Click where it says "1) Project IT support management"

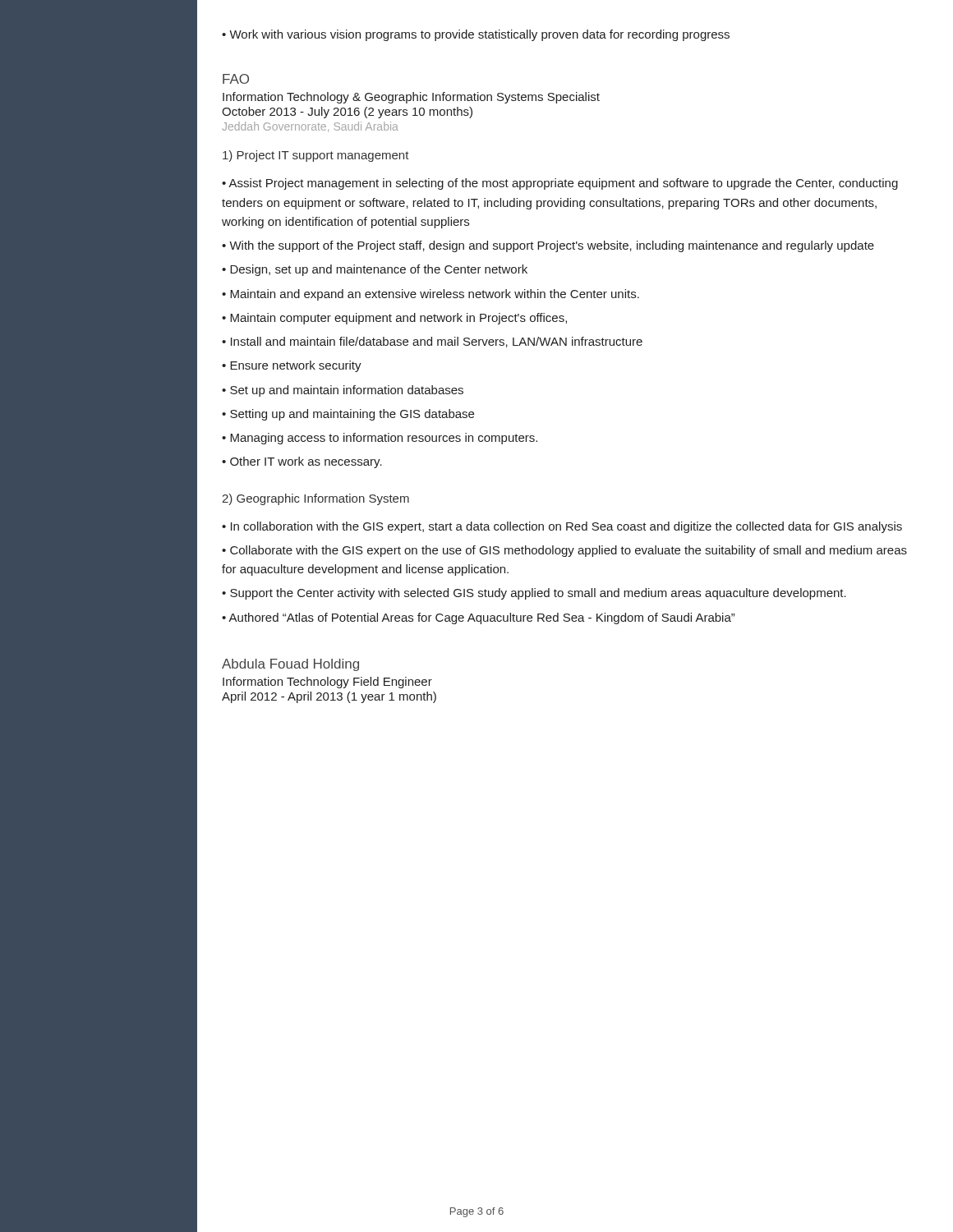315,155
